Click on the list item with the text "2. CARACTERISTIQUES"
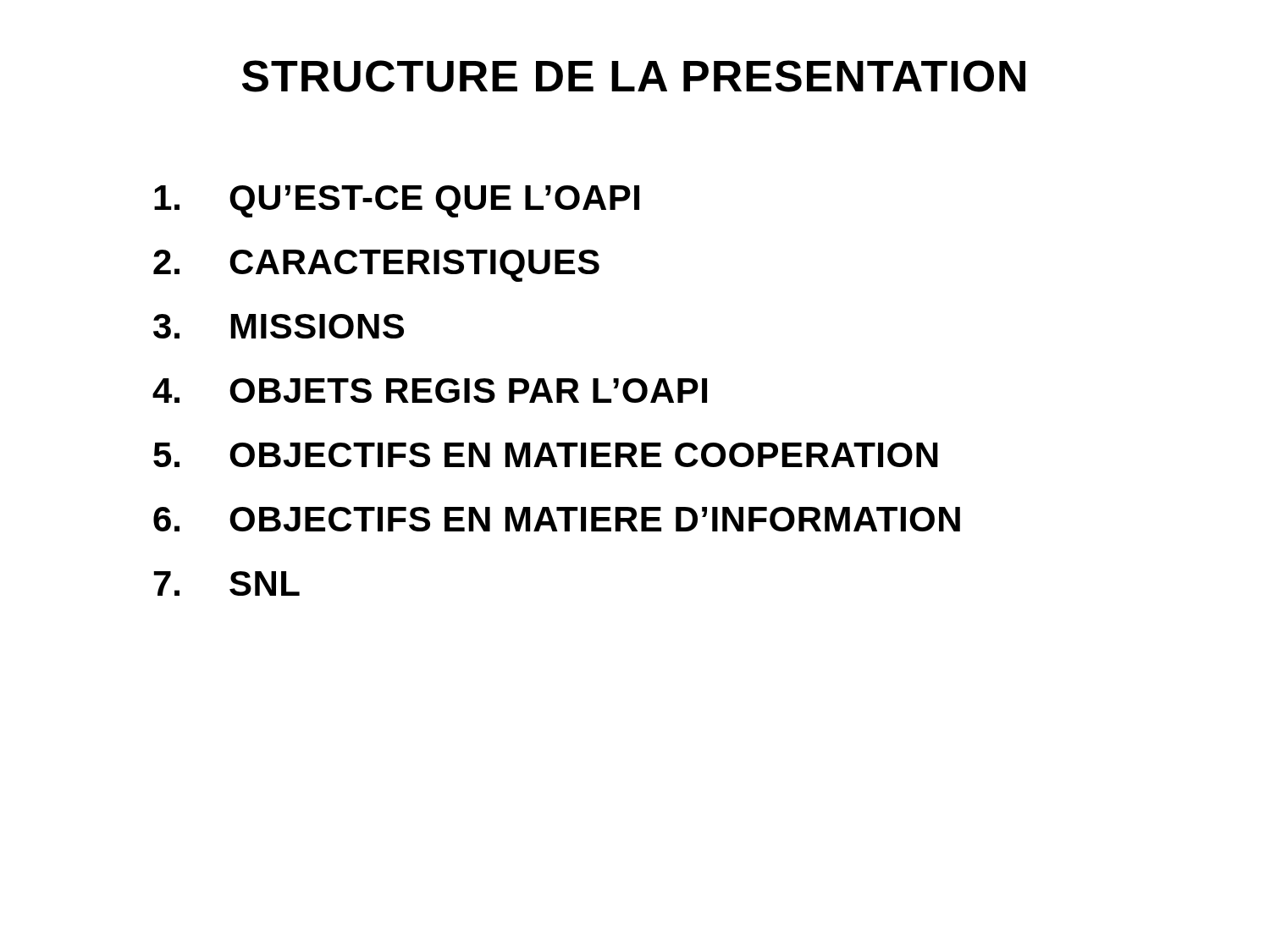The width and height of the screenshot is (1270, 952). click(x=377, y=262)
